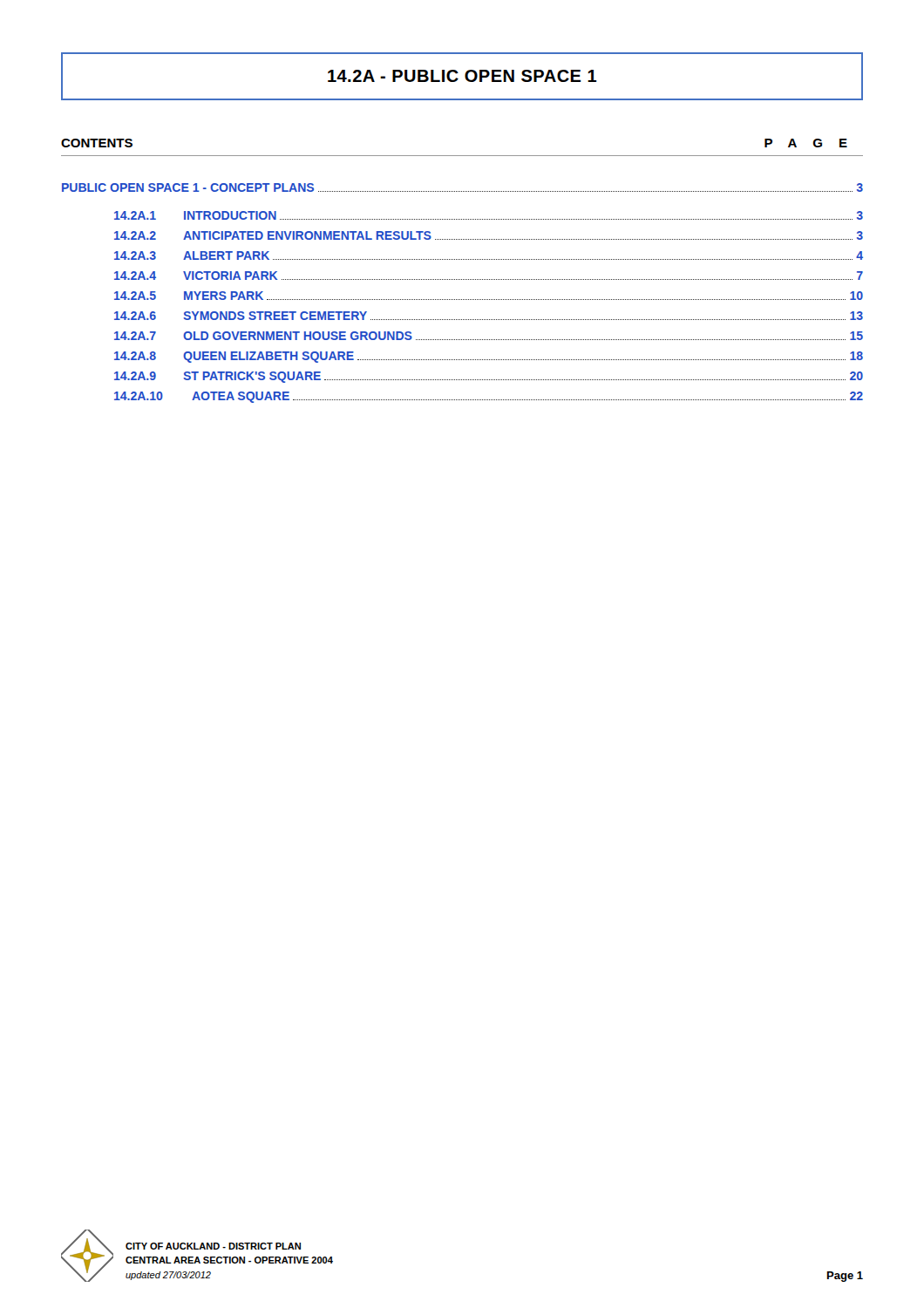Select the text block starting "14.2A - PUBLIC OPEN SPACE 1"
The height and width of the screenshot is (1308, 924).
462,76
